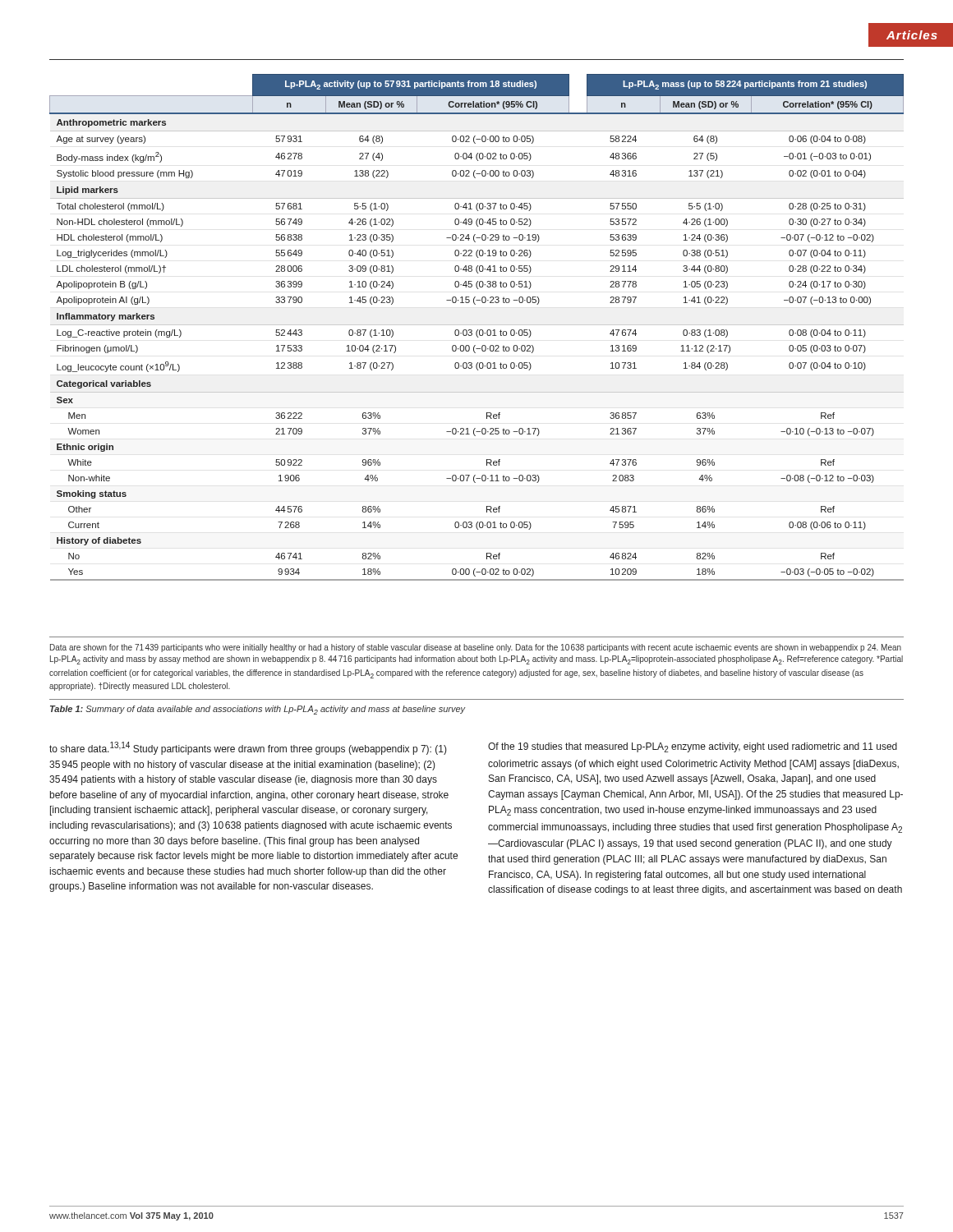Viewport: 953px width, 1232px height.
Task: Find the text block that reads "to share data.13,14 Study"
Action: pos(254,817)
